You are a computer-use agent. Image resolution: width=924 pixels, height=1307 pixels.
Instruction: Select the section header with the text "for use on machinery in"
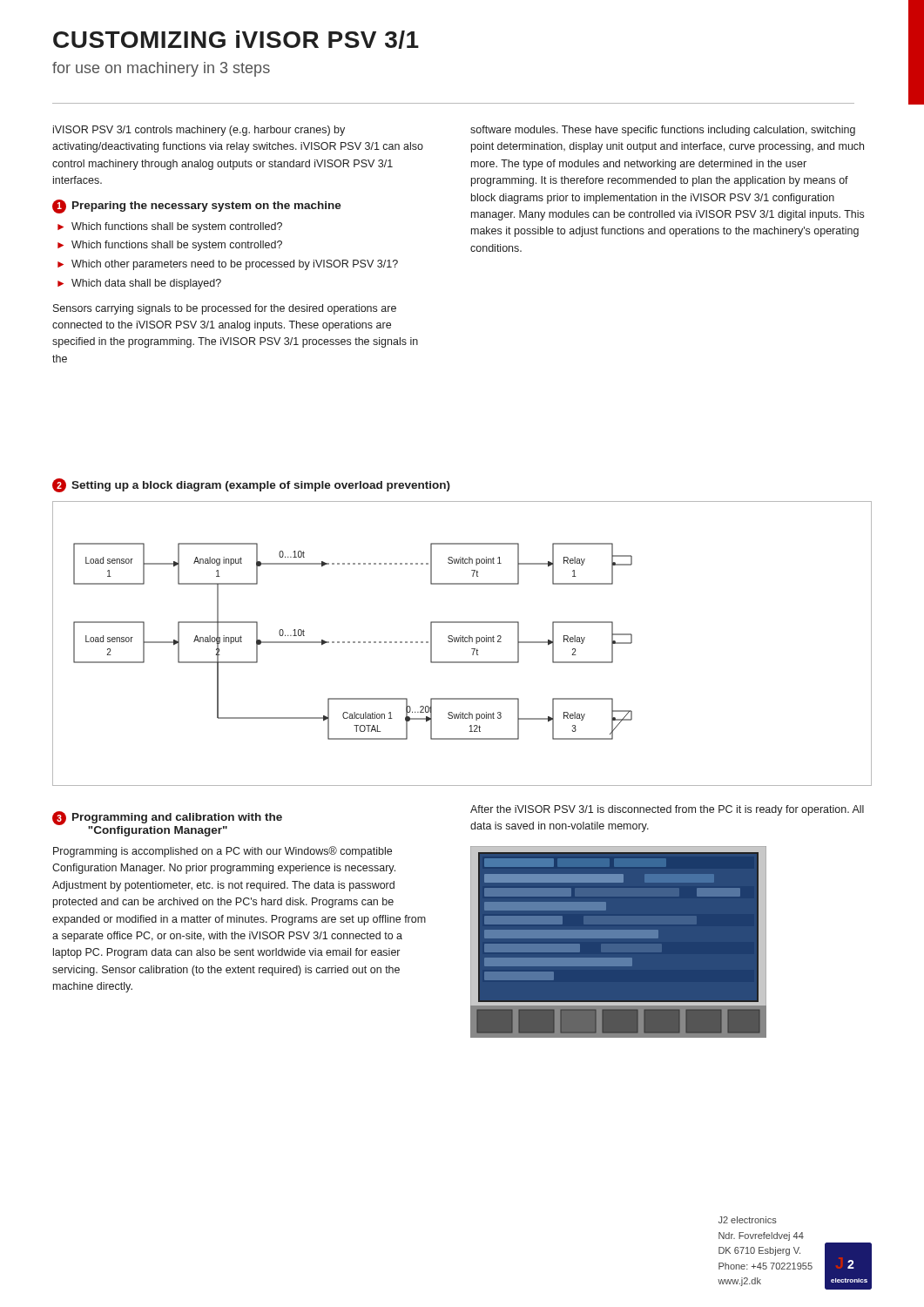click(x=161, y=68)
